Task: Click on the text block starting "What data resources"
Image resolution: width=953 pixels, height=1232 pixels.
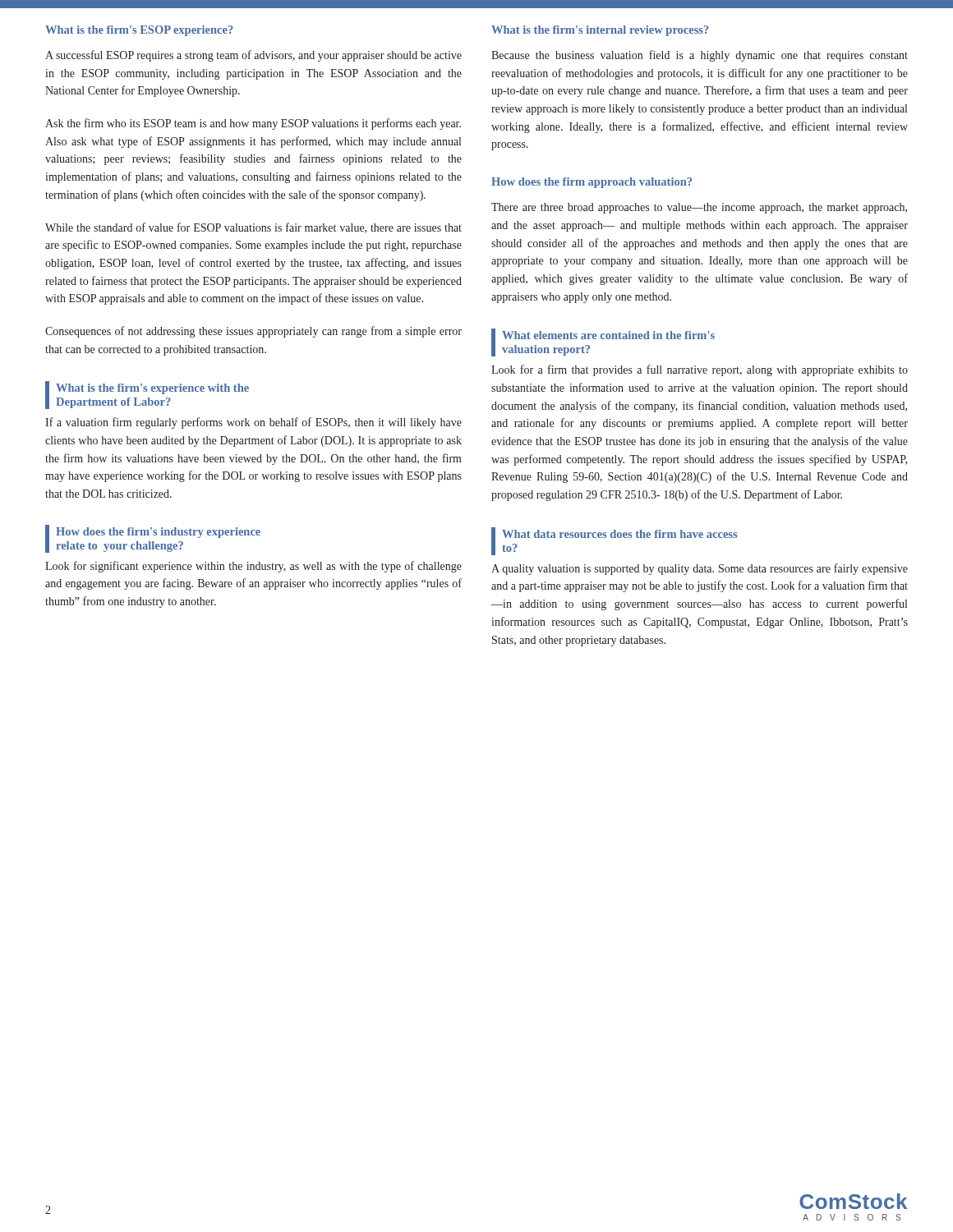Action: (705, 541)
